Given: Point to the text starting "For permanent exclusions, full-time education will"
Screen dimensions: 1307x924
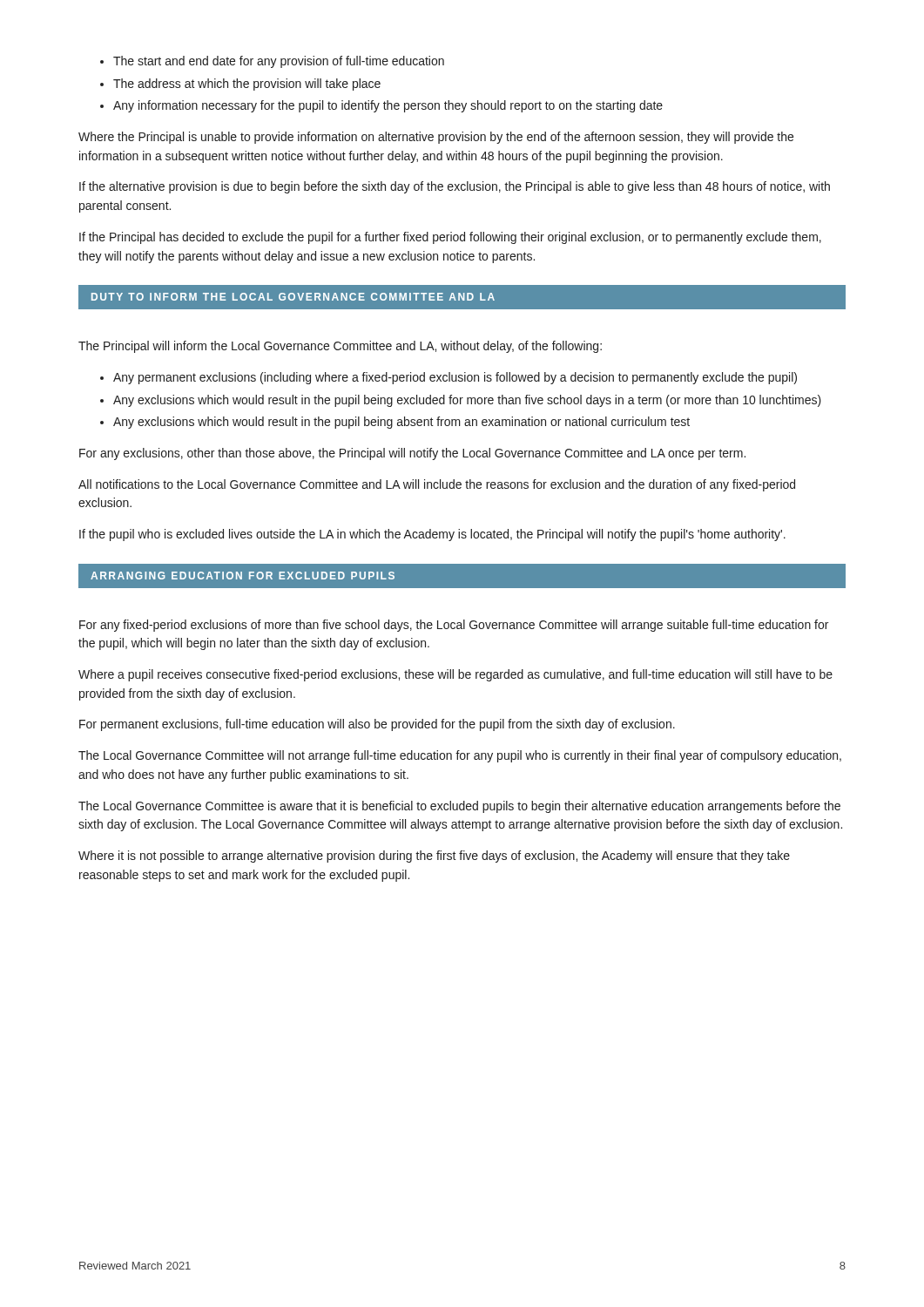Looking at the screenshot, I should point(377,724).
